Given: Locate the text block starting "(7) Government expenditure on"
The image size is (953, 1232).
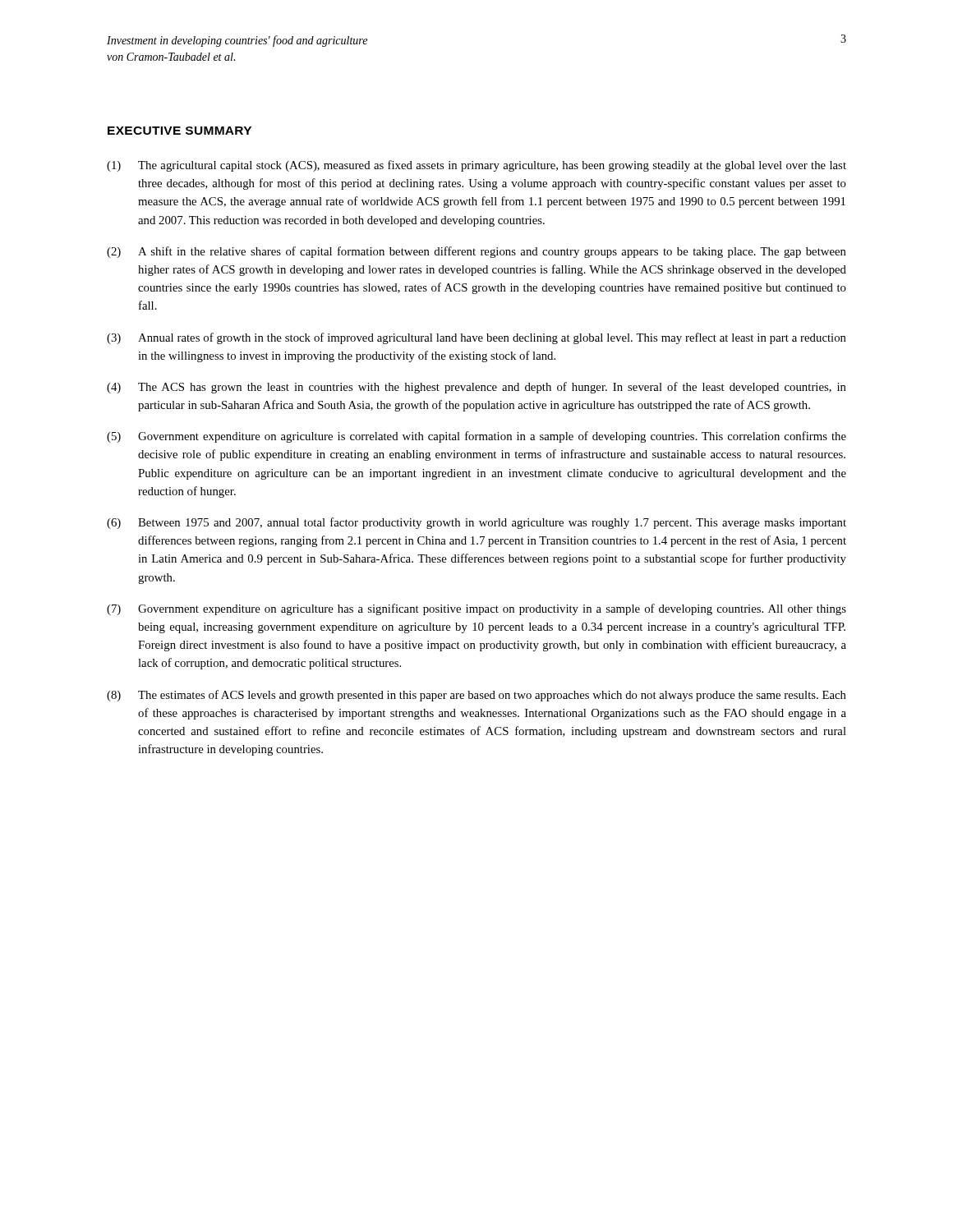Looking at the screenshot, I should [x=476, y=636].
